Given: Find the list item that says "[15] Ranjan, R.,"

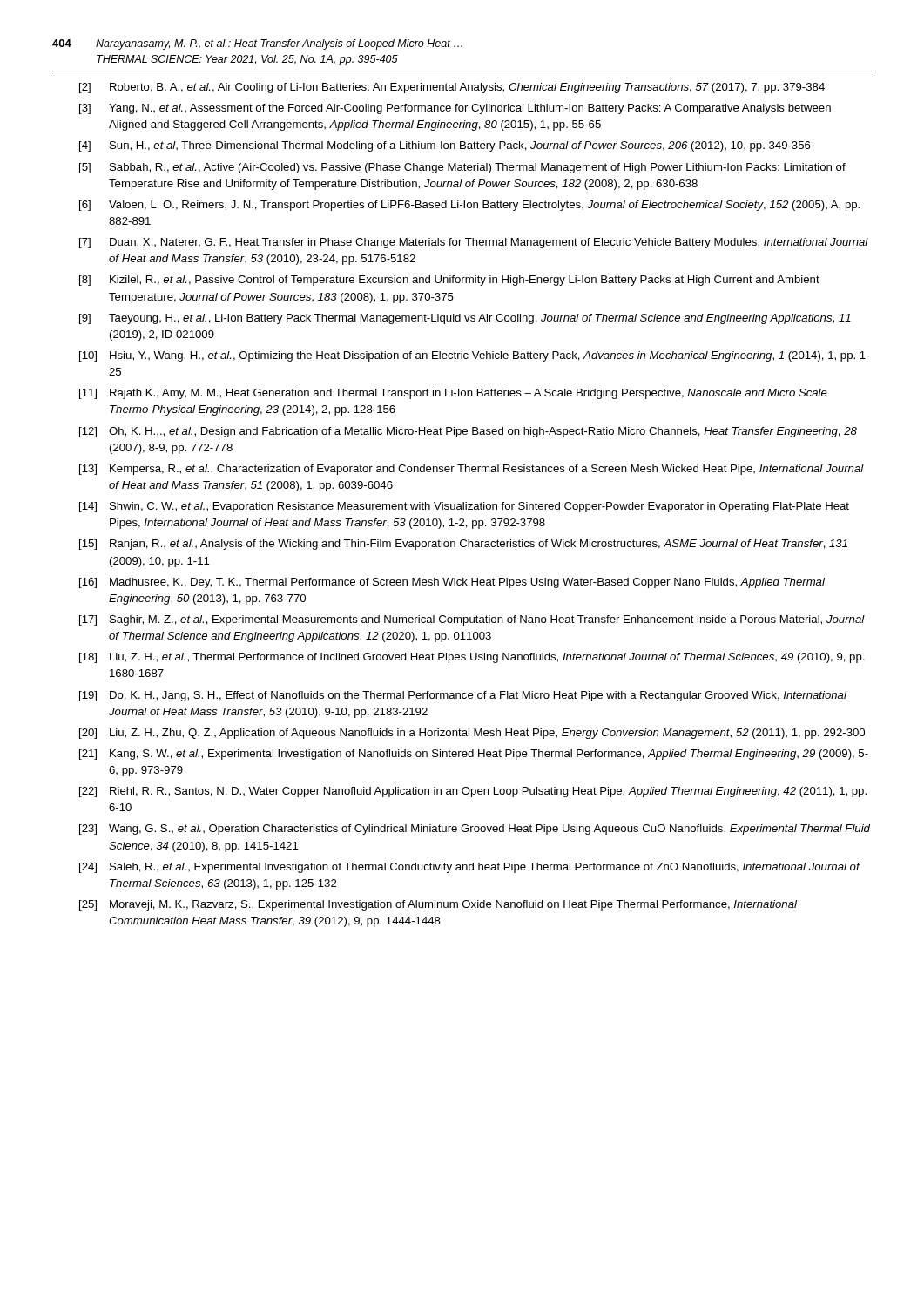Looking at the screenshot, I should (475, 552).
